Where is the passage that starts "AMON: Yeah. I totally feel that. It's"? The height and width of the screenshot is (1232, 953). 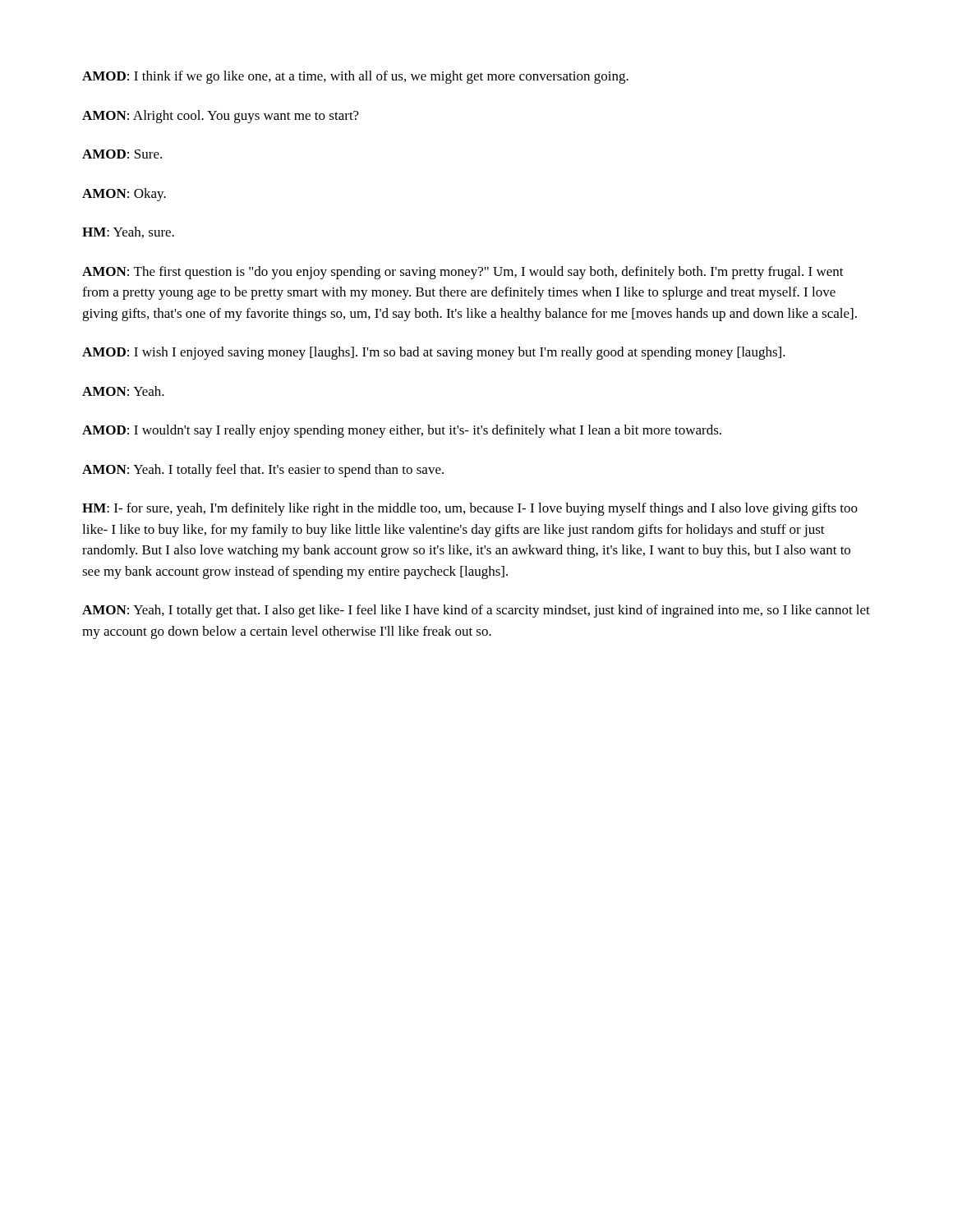pyautogui.click(x=263, y=469)
